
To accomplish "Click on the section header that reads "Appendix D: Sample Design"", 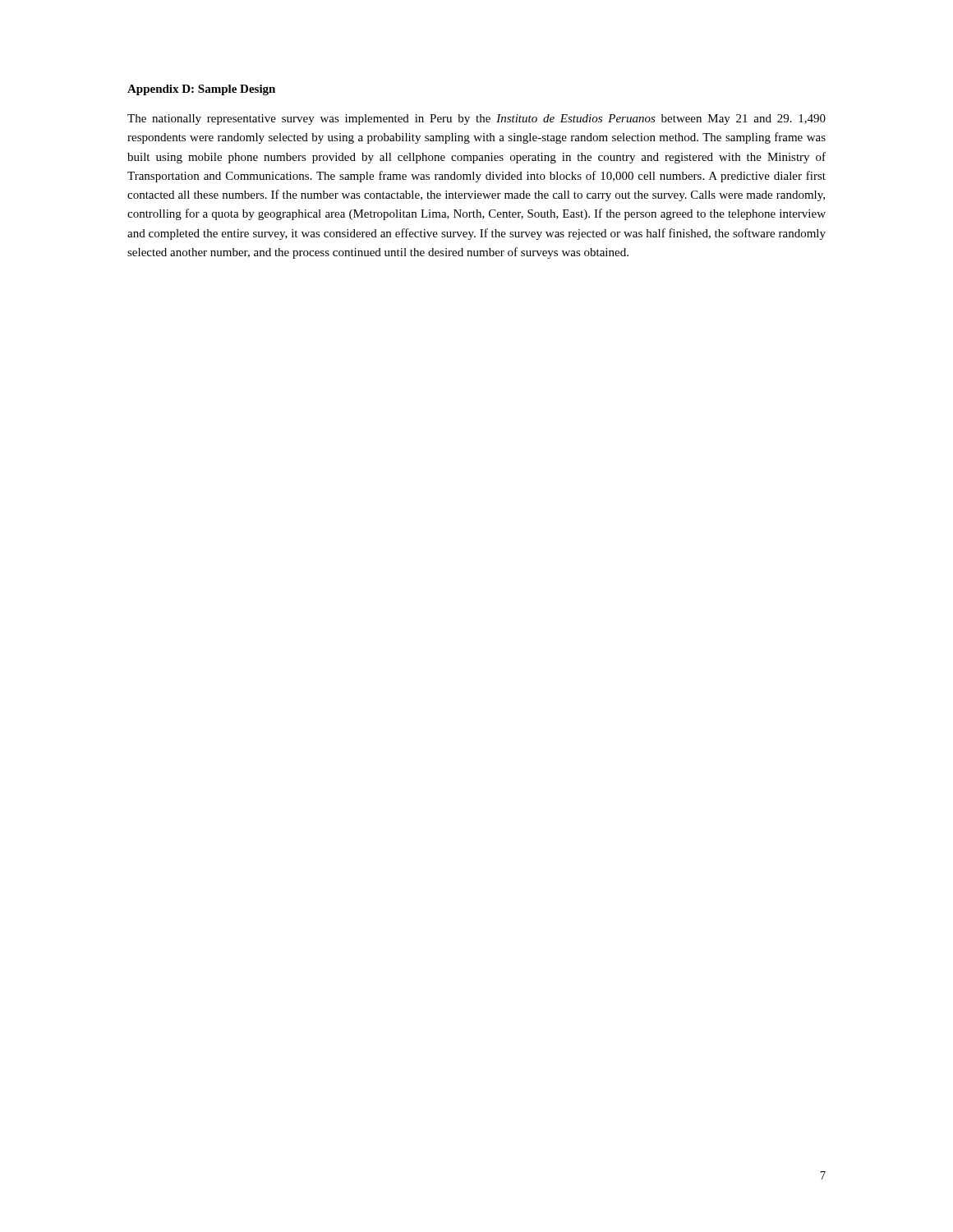I will click(x=201, y=89).
